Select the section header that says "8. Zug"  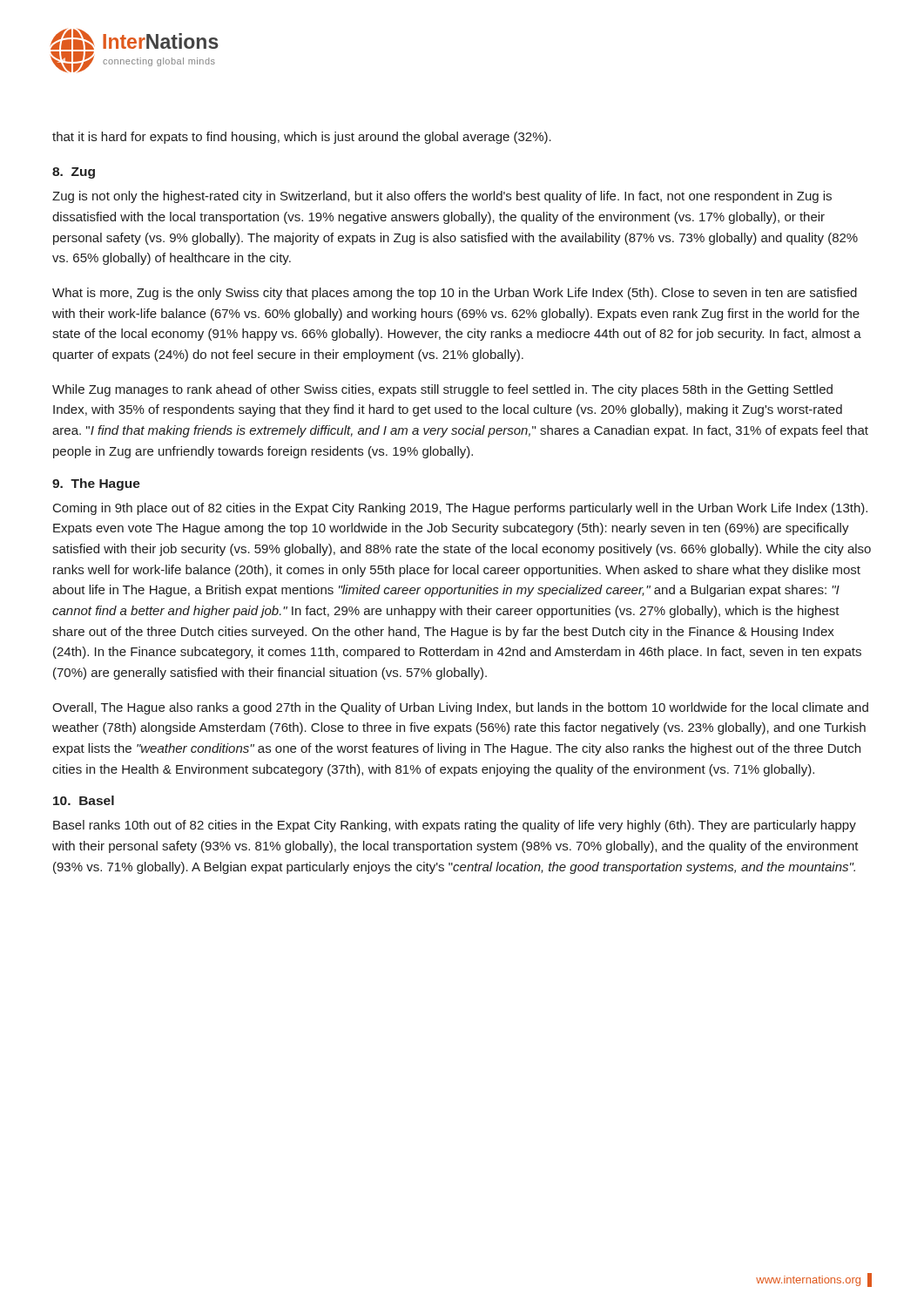[74, 171]
